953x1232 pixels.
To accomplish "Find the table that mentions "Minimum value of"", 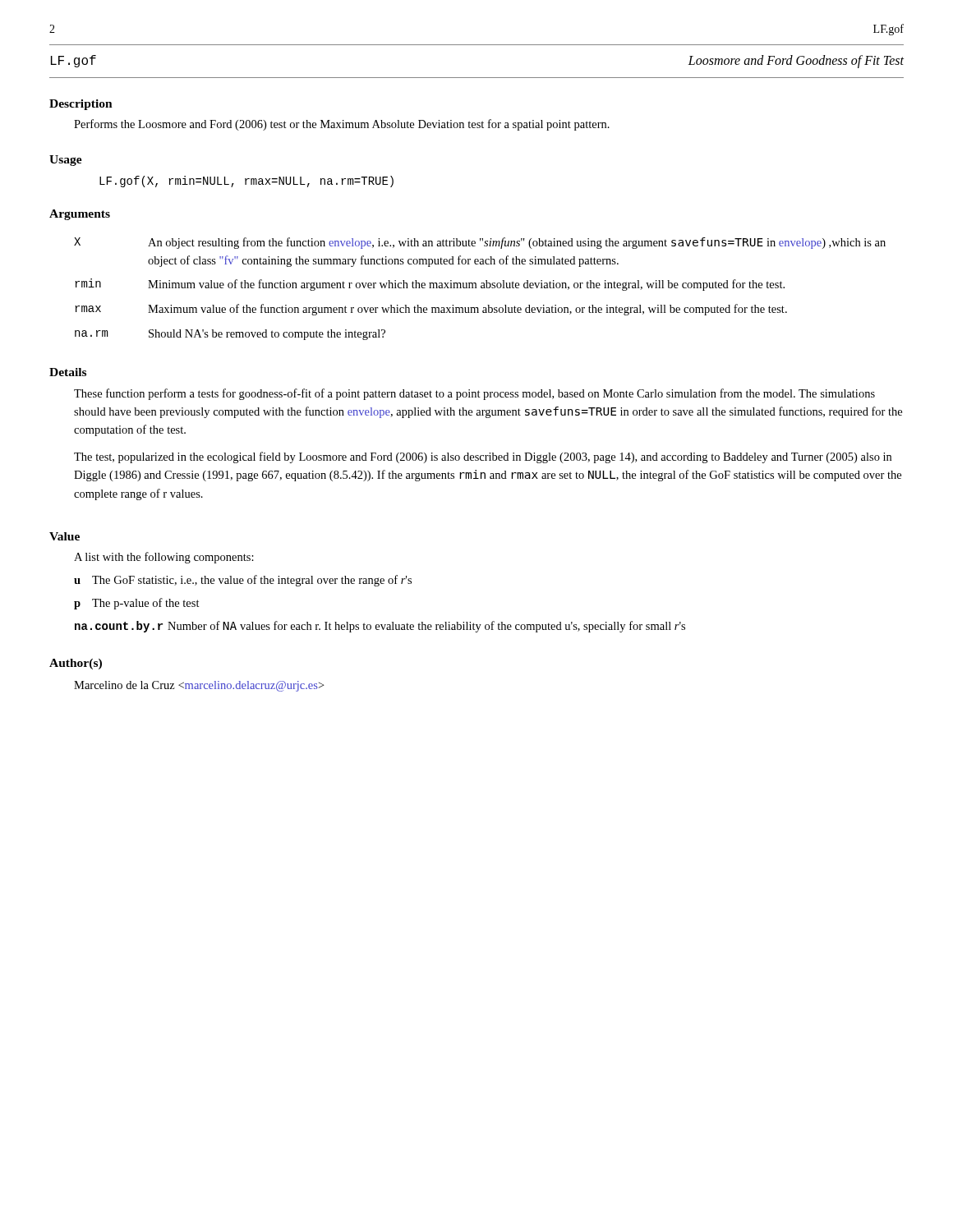I will 476,288.
